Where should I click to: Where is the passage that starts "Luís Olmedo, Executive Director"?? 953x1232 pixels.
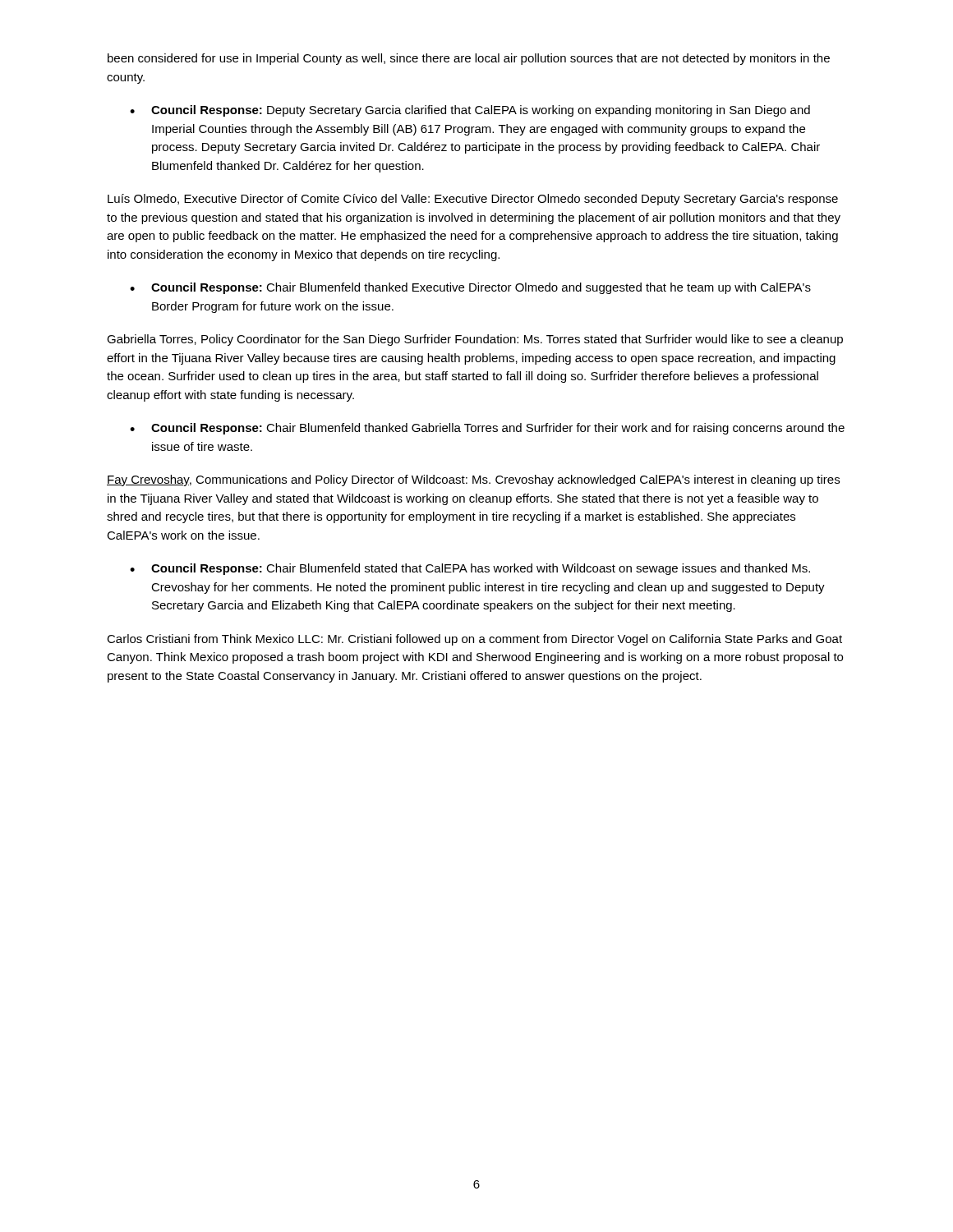click(x=474, y=226)
